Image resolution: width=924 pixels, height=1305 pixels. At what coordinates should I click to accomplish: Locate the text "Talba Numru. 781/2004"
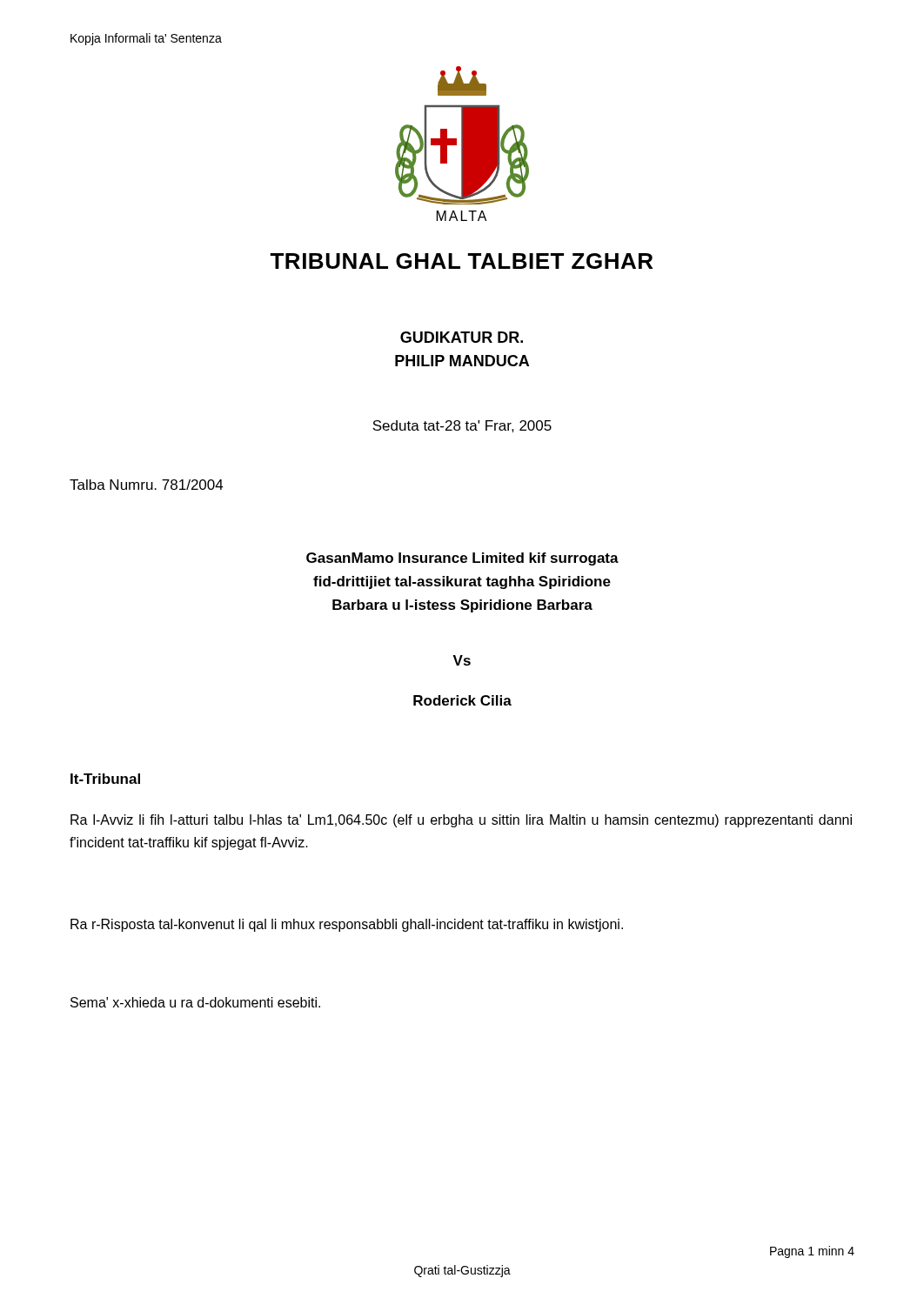coord(146,485)
